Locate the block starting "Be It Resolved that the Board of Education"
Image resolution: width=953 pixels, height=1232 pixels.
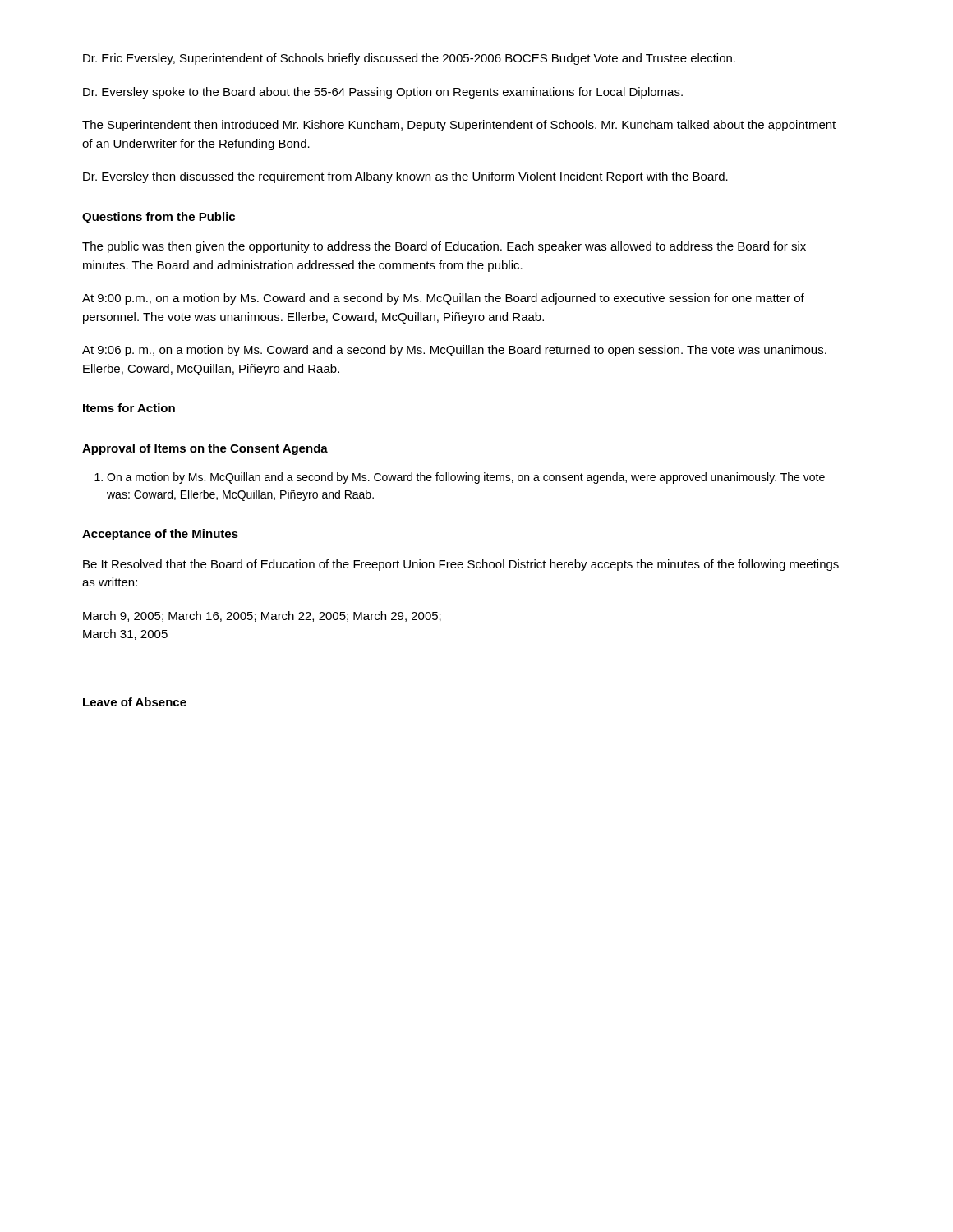(461, 573)
